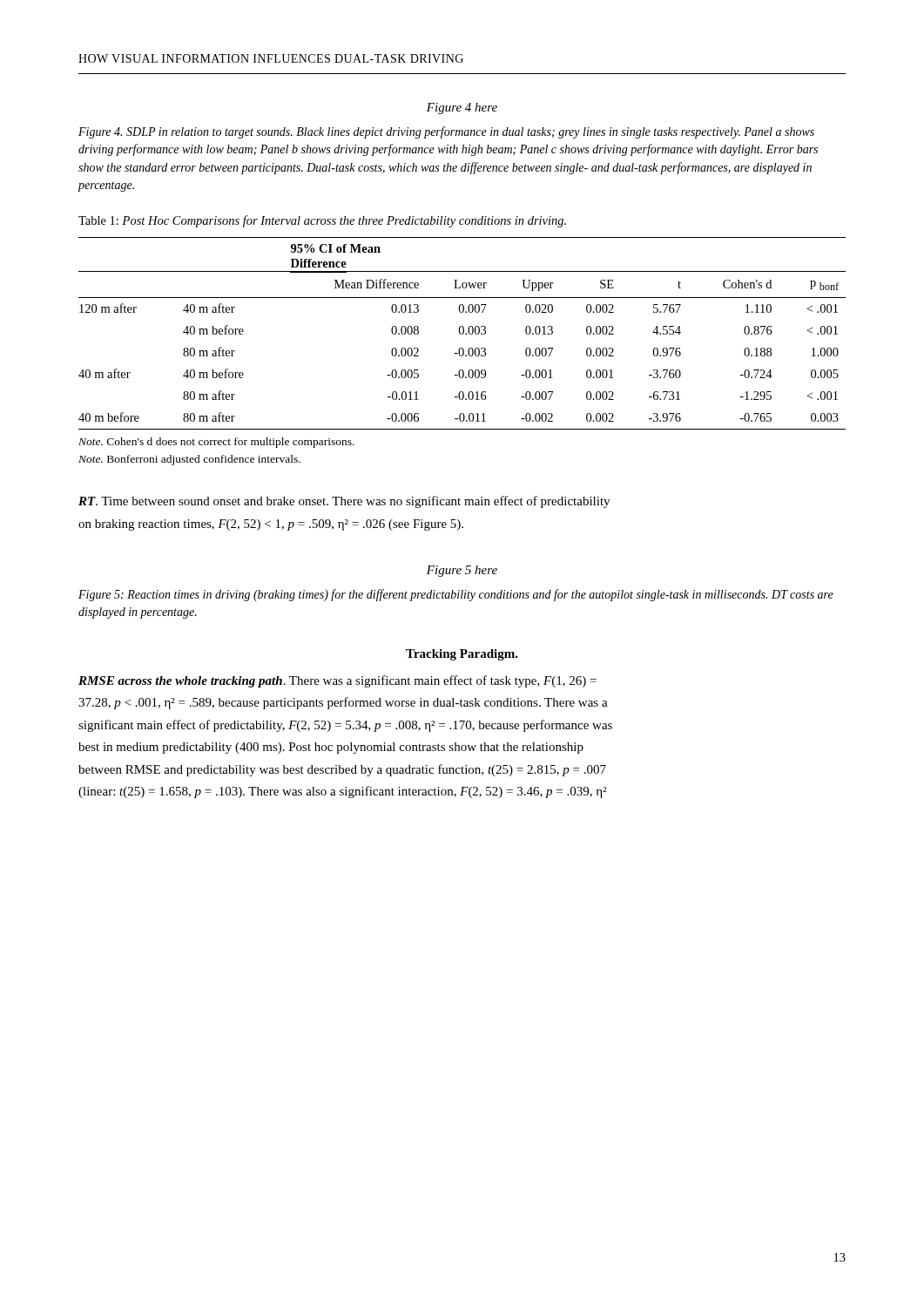Click on the caption with the text "Figure 5: Reaction times"
Viewport: 924px width, 1307px height.
point(456,604)
